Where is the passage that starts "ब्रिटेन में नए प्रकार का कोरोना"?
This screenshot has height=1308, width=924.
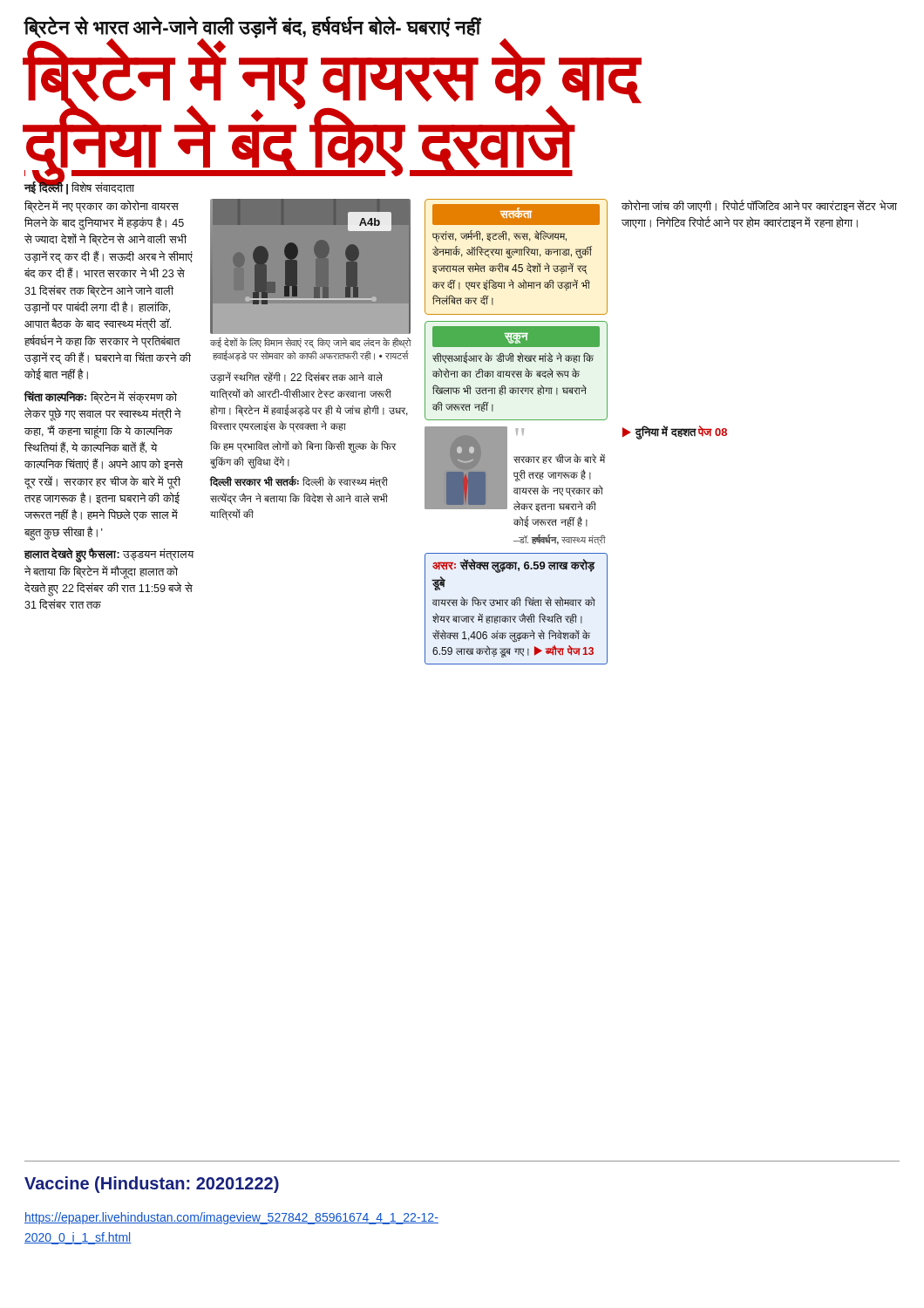coord(108,291)
